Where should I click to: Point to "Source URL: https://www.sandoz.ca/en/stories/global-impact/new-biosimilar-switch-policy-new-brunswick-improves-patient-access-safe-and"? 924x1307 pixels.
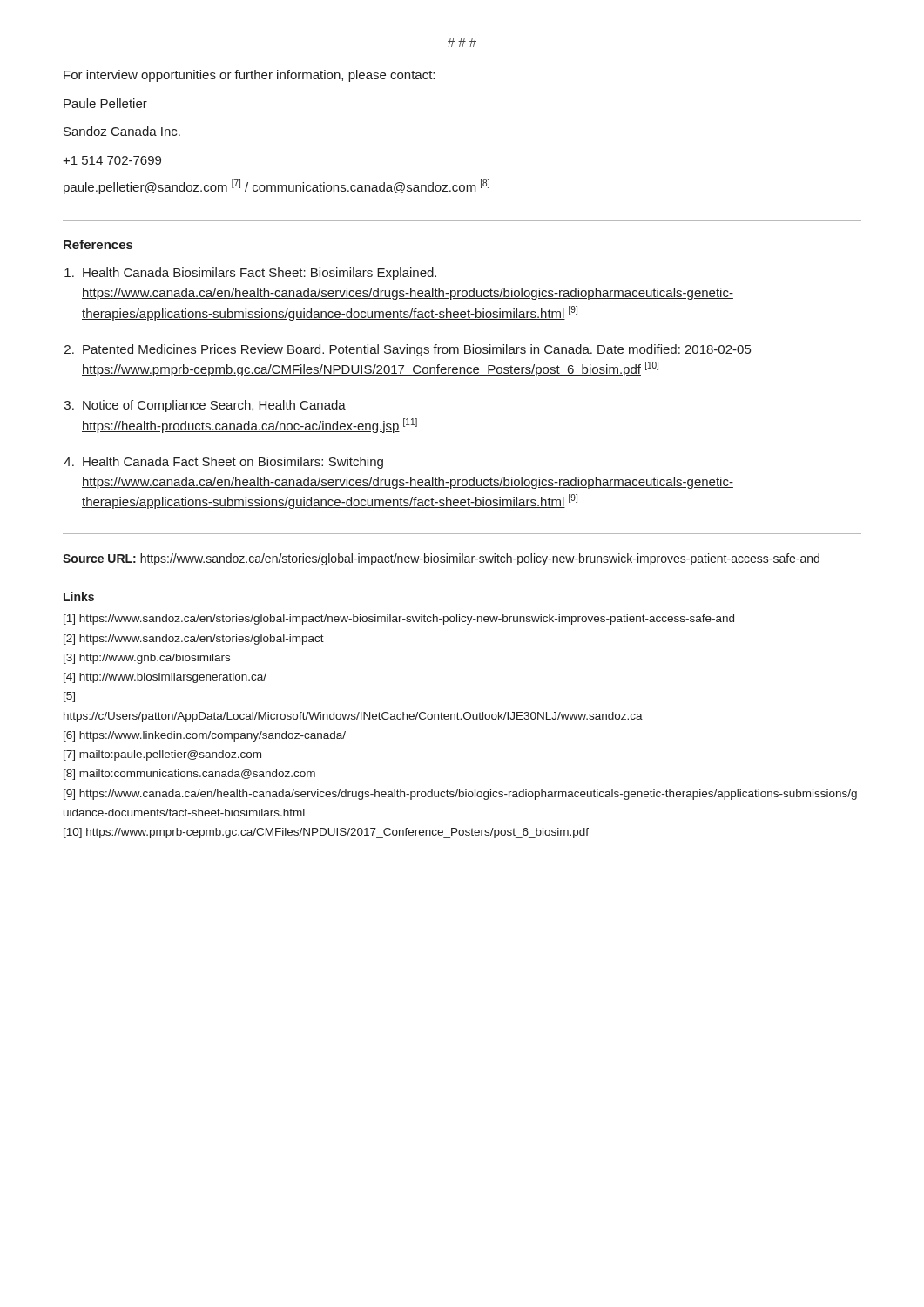pyautogui.click(x=441, y=558)
